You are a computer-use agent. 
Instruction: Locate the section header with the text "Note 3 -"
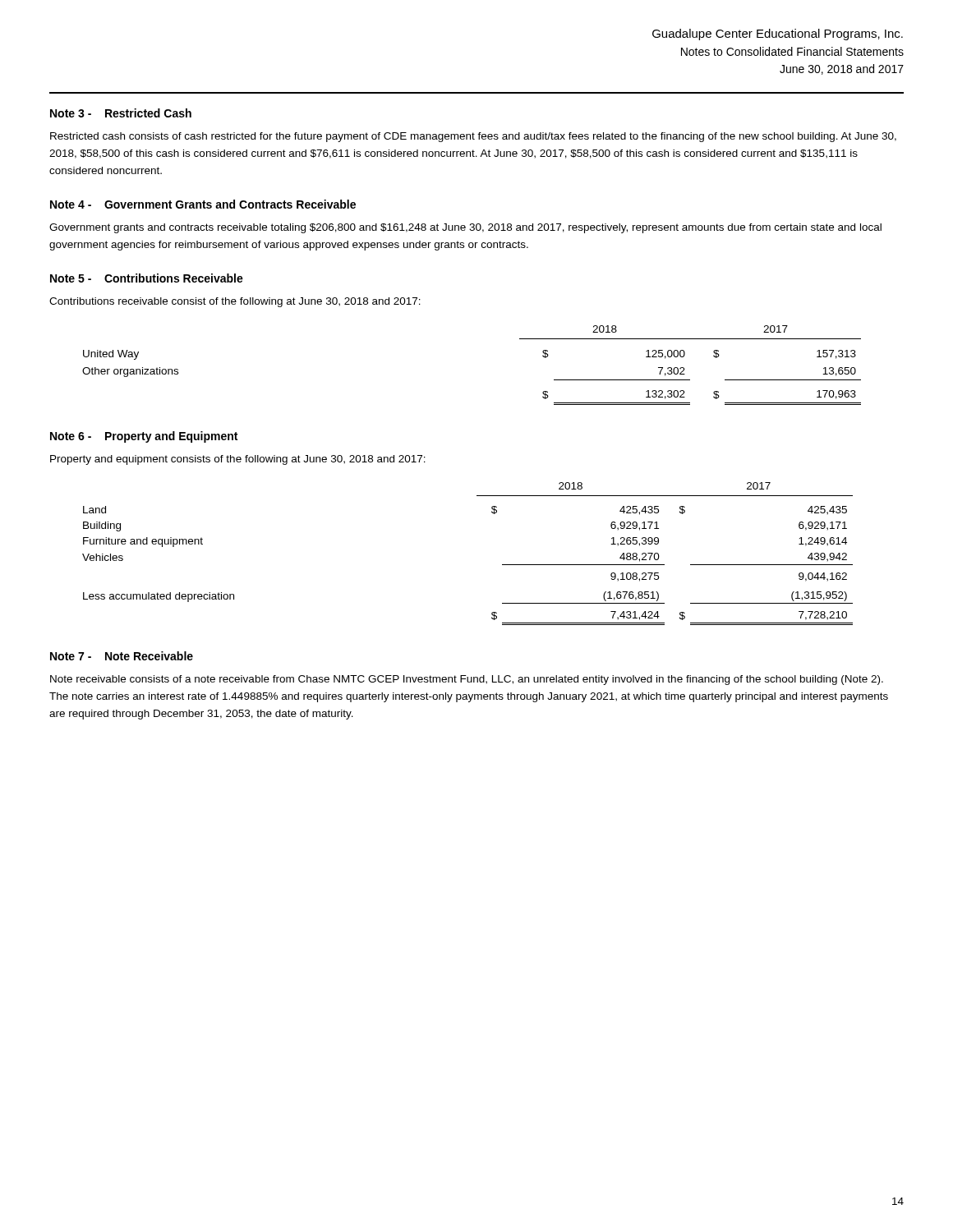tap(121, 113)
